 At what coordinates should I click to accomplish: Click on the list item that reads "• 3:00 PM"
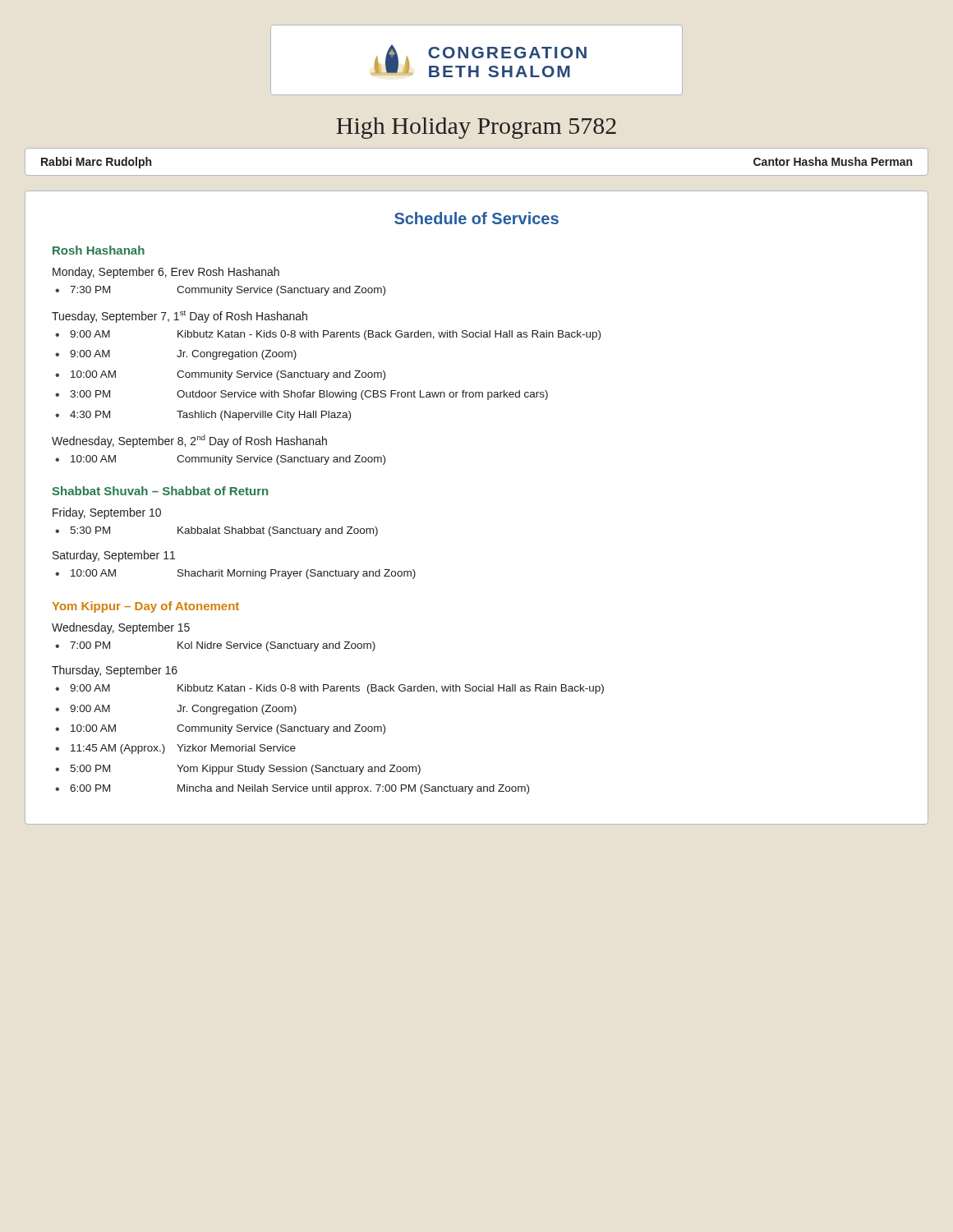point(476,395)
